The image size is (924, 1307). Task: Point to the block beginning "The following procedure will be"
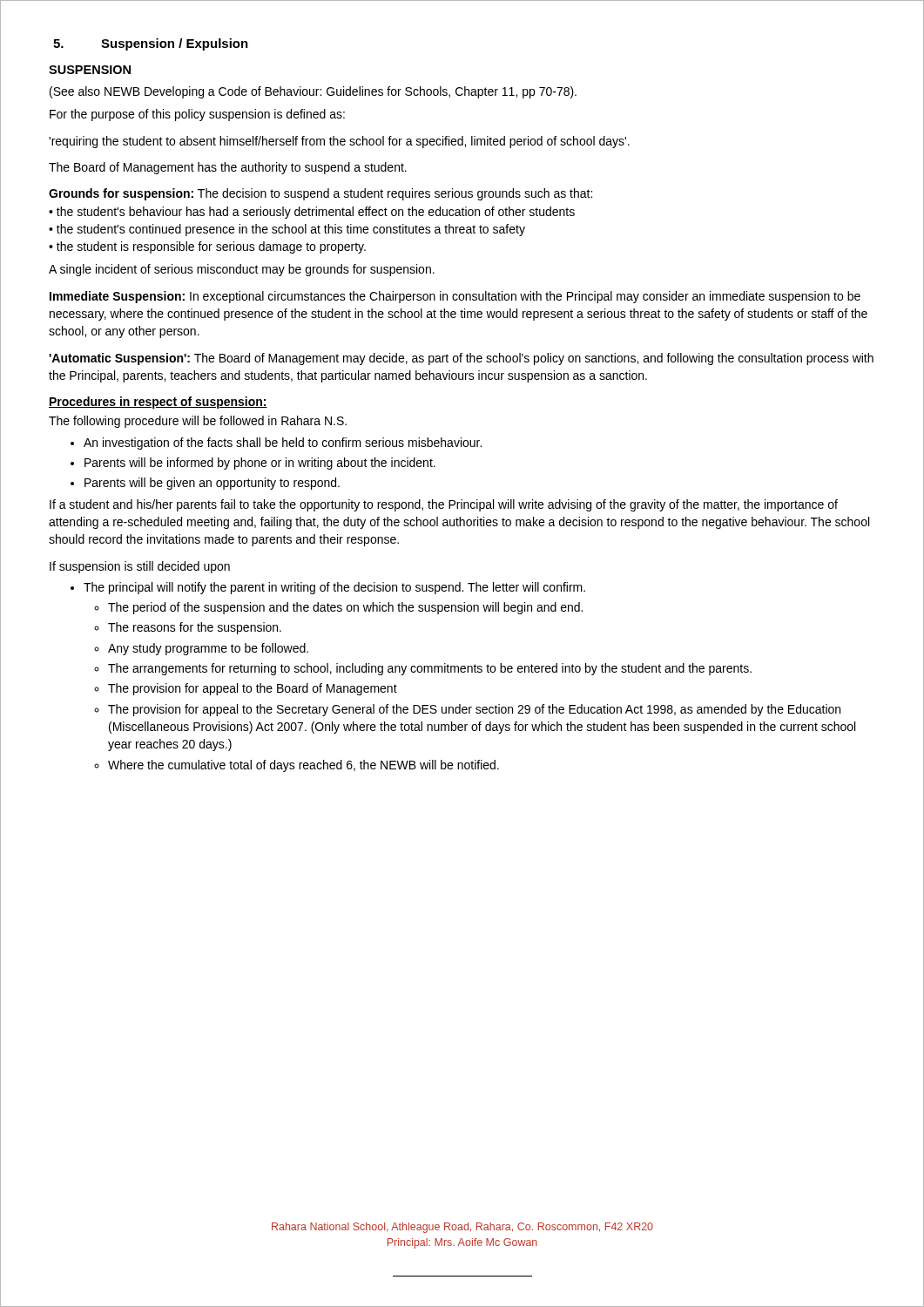coord(198,421)
